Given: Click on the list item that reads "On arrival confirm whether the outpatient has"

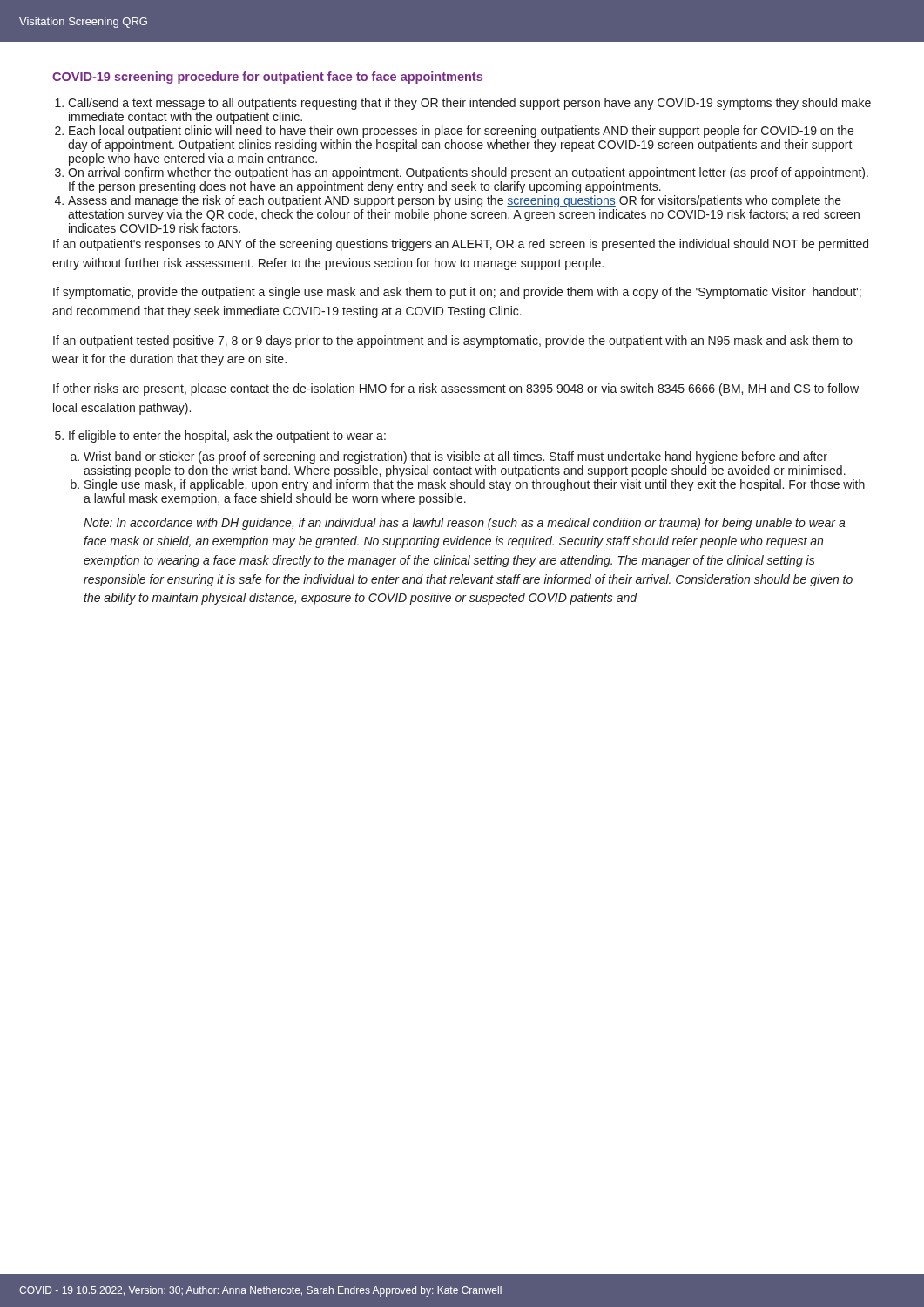Looking at the screenshot, I should (470, 180).
